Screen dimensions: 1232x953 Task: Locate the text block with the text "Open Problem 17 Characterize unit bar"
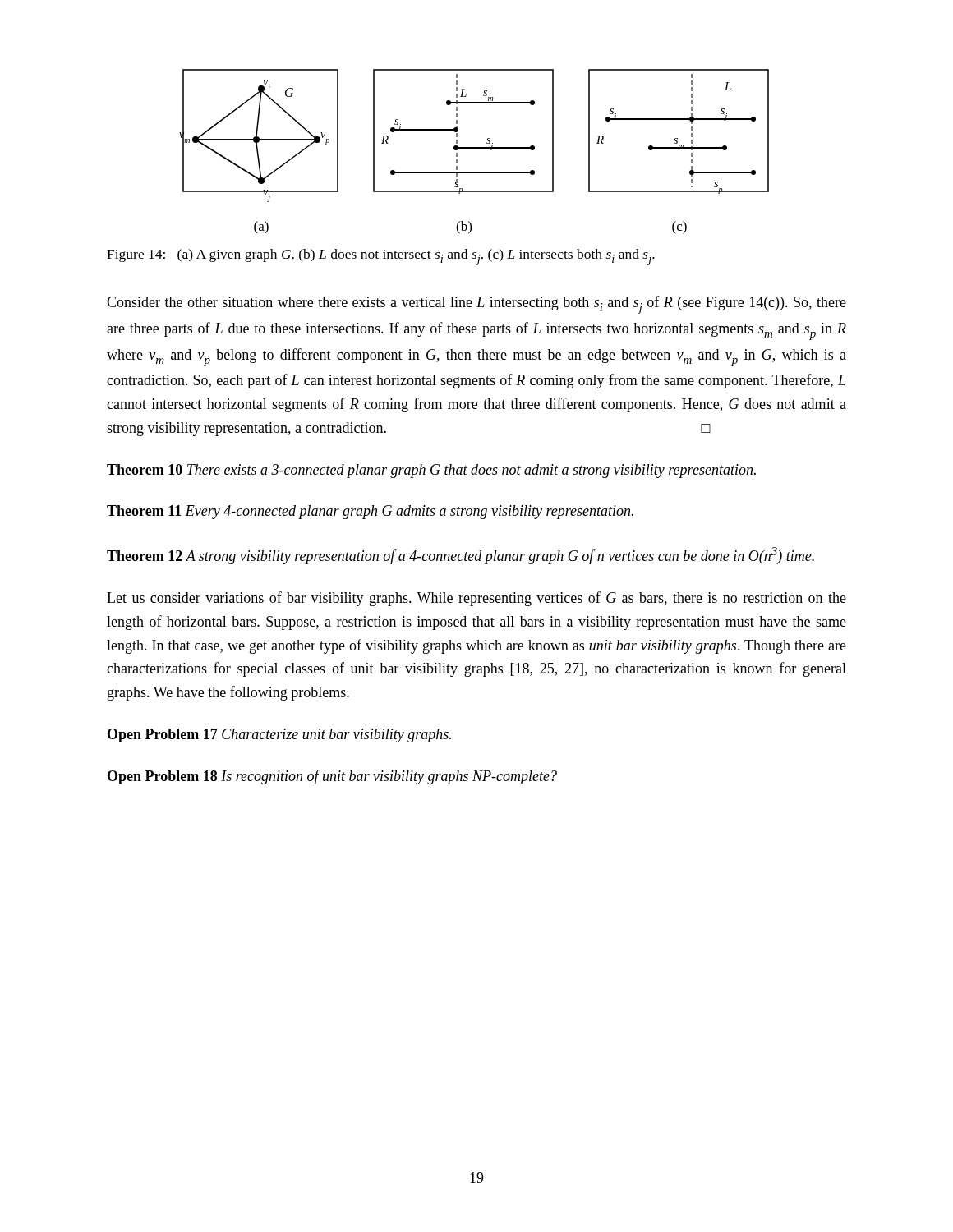click(280, 734)
